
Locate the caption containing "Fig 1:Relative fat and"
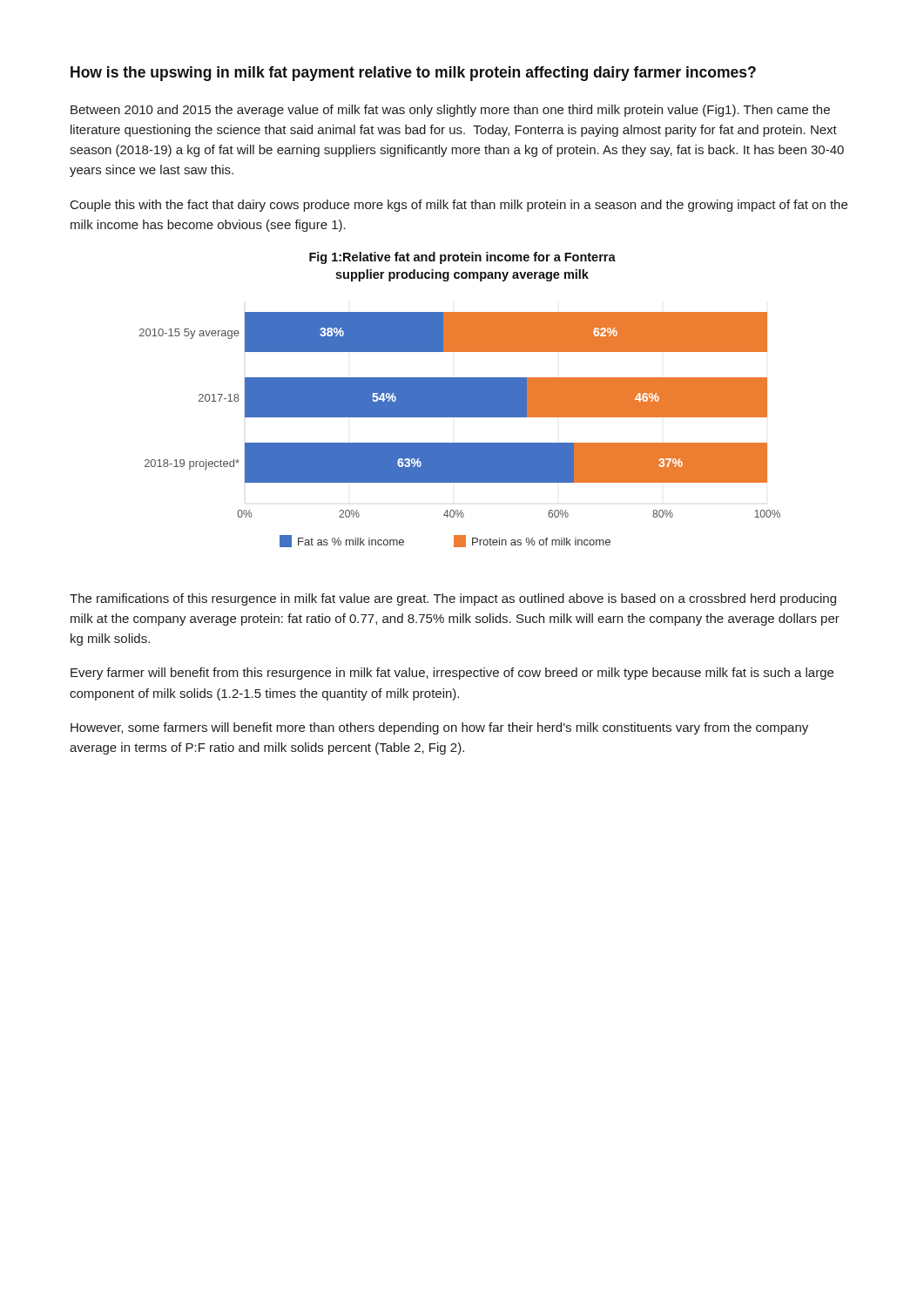pos(462,266)
